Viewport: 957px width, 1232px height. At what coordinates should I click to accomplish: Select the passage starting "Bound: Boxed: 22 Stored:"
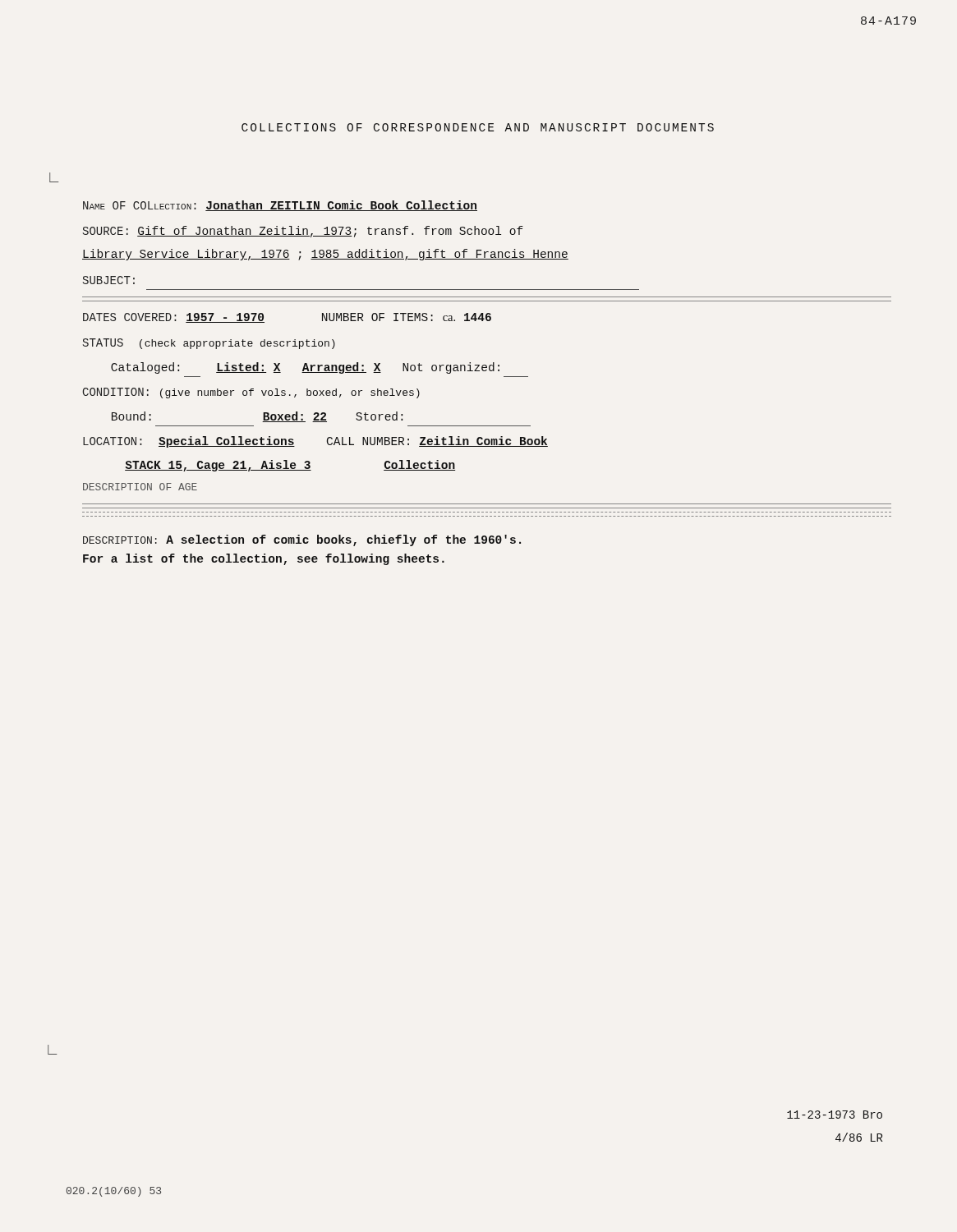pyautogui.click(x=306, y=417)
